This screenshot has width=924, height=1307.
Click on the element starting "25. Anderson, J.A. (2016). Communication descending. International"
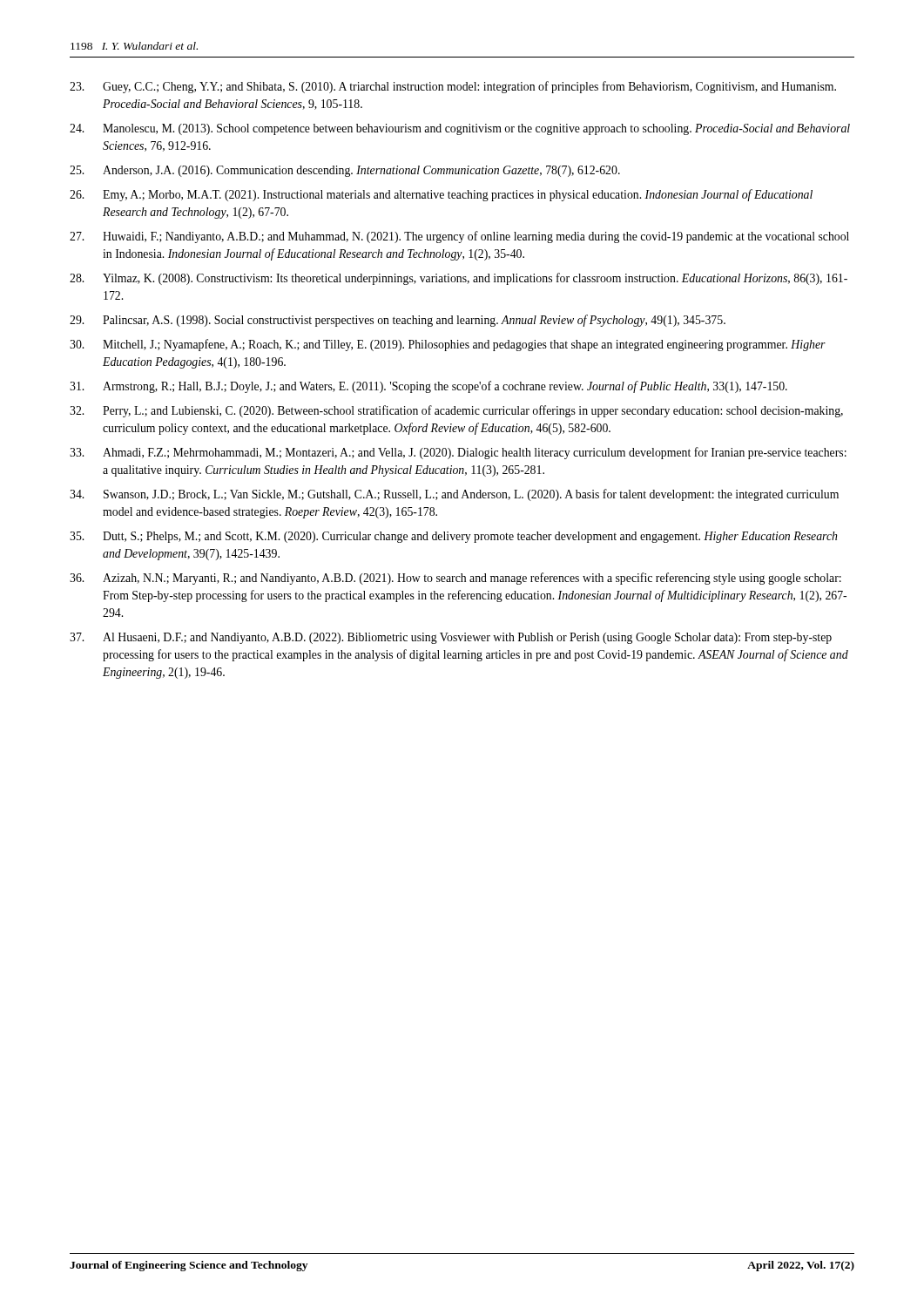(x=462, y=171)
